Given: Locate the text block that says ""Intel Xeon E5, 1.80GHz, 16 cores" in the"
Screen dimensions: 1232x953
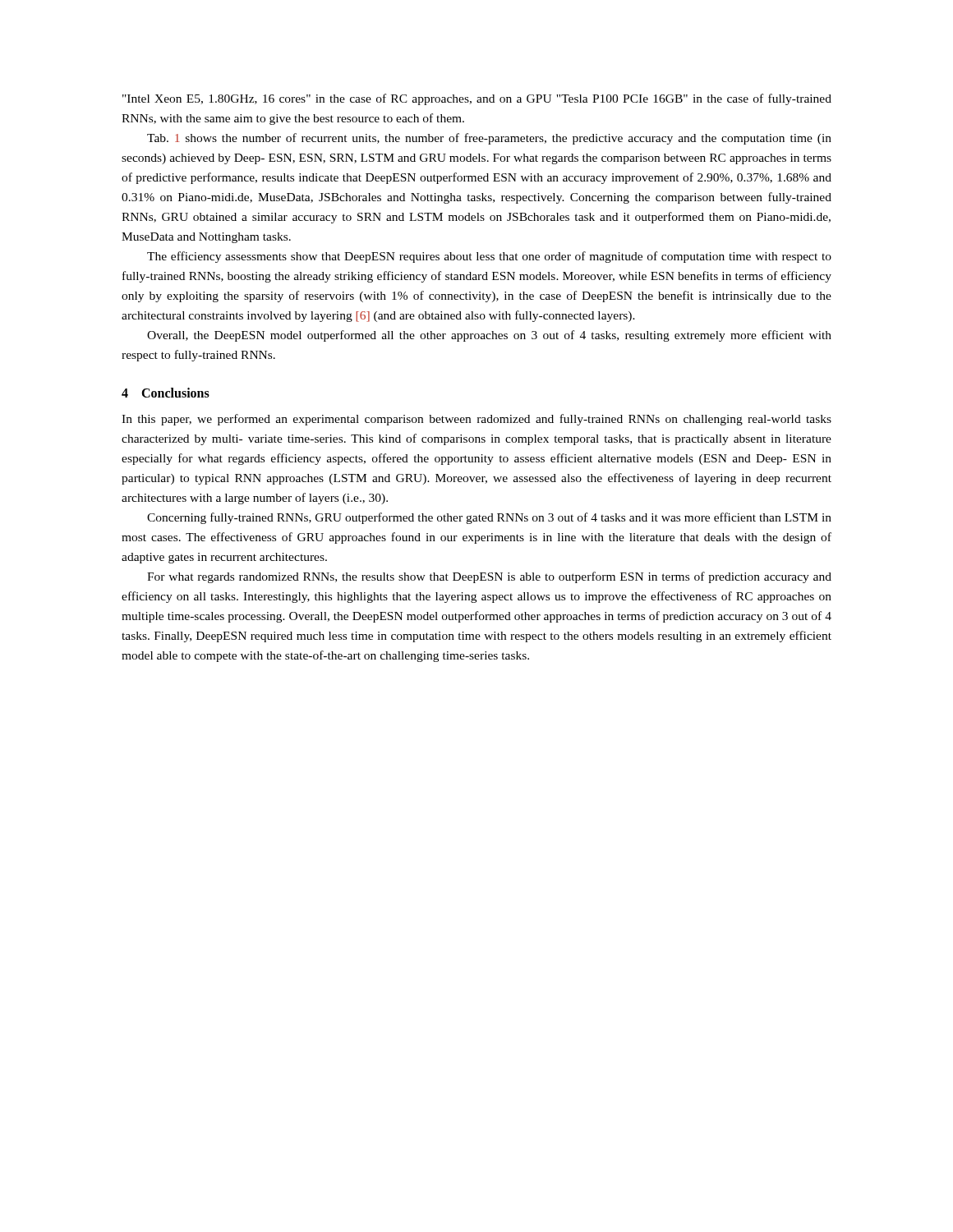Looking at the screenshot, I should (x=476, y=108).
